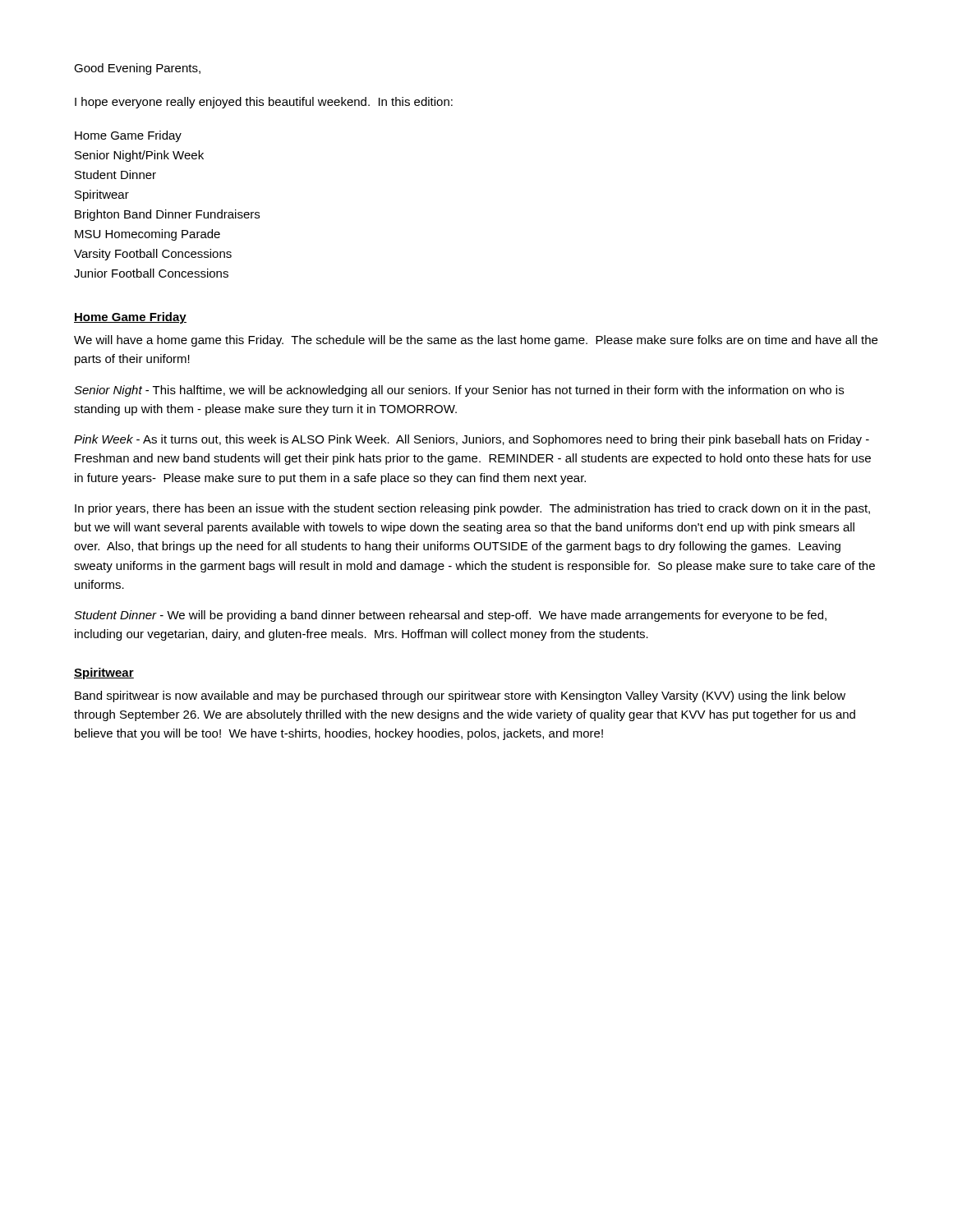Click on the text block that says "Pink Week - As it turns"
953x1232 pixels.
(473, 458)
